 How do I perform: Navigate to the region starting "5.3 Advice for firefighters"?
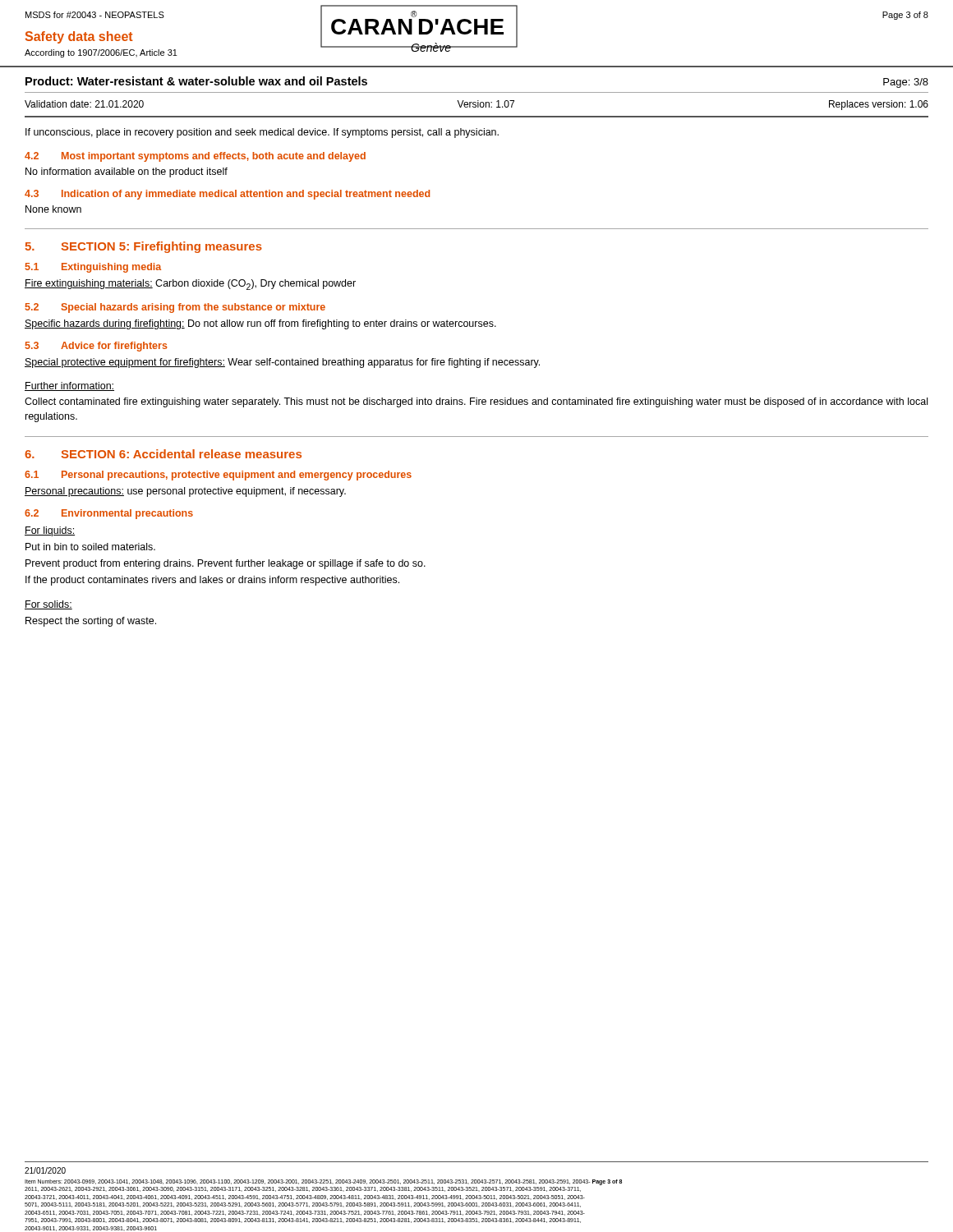coord(96,346)
